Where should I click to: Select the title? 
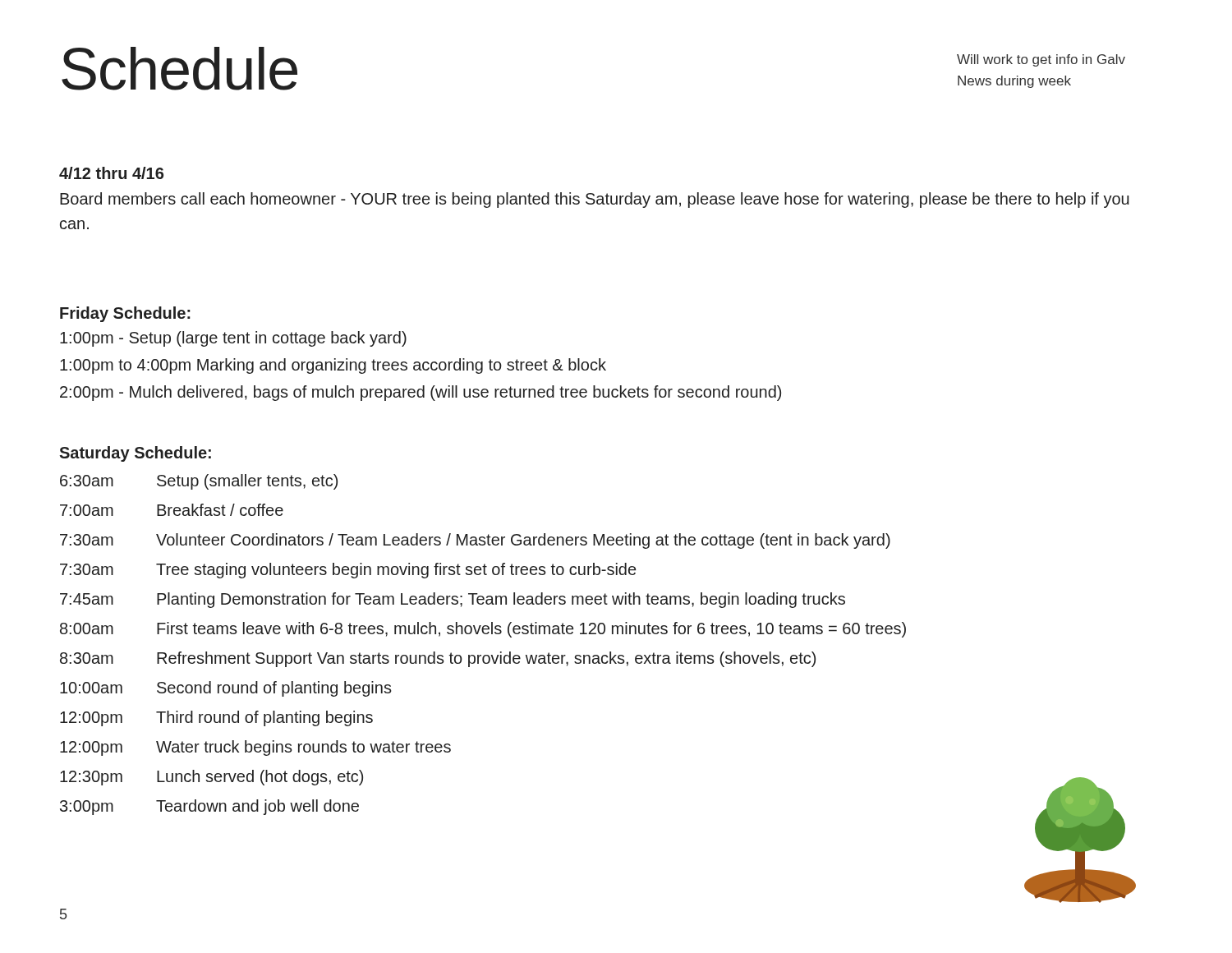[179, 69]
